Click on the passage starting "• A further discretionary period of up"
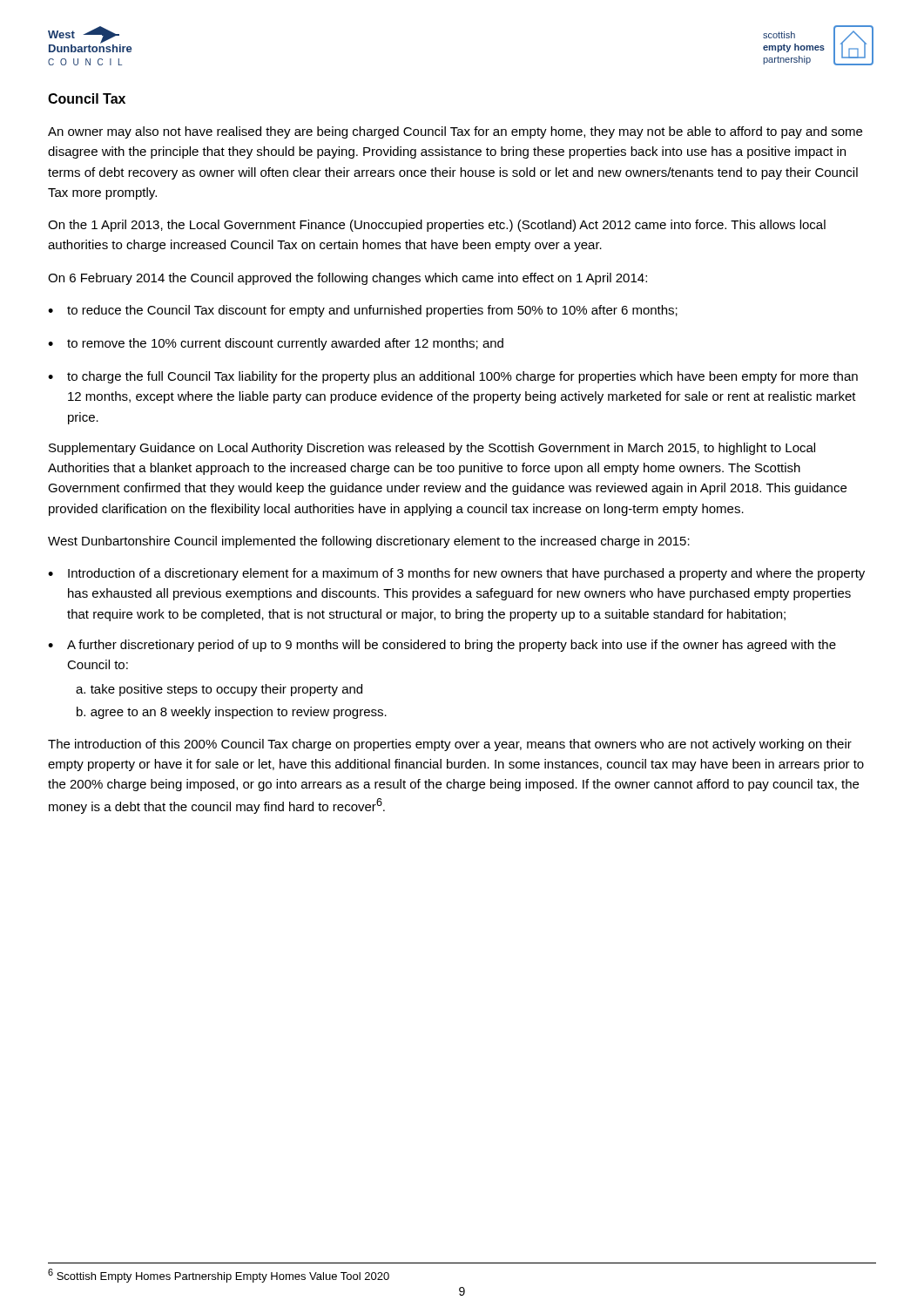This screenshot has height=1307, width=924. coord(442,646)
